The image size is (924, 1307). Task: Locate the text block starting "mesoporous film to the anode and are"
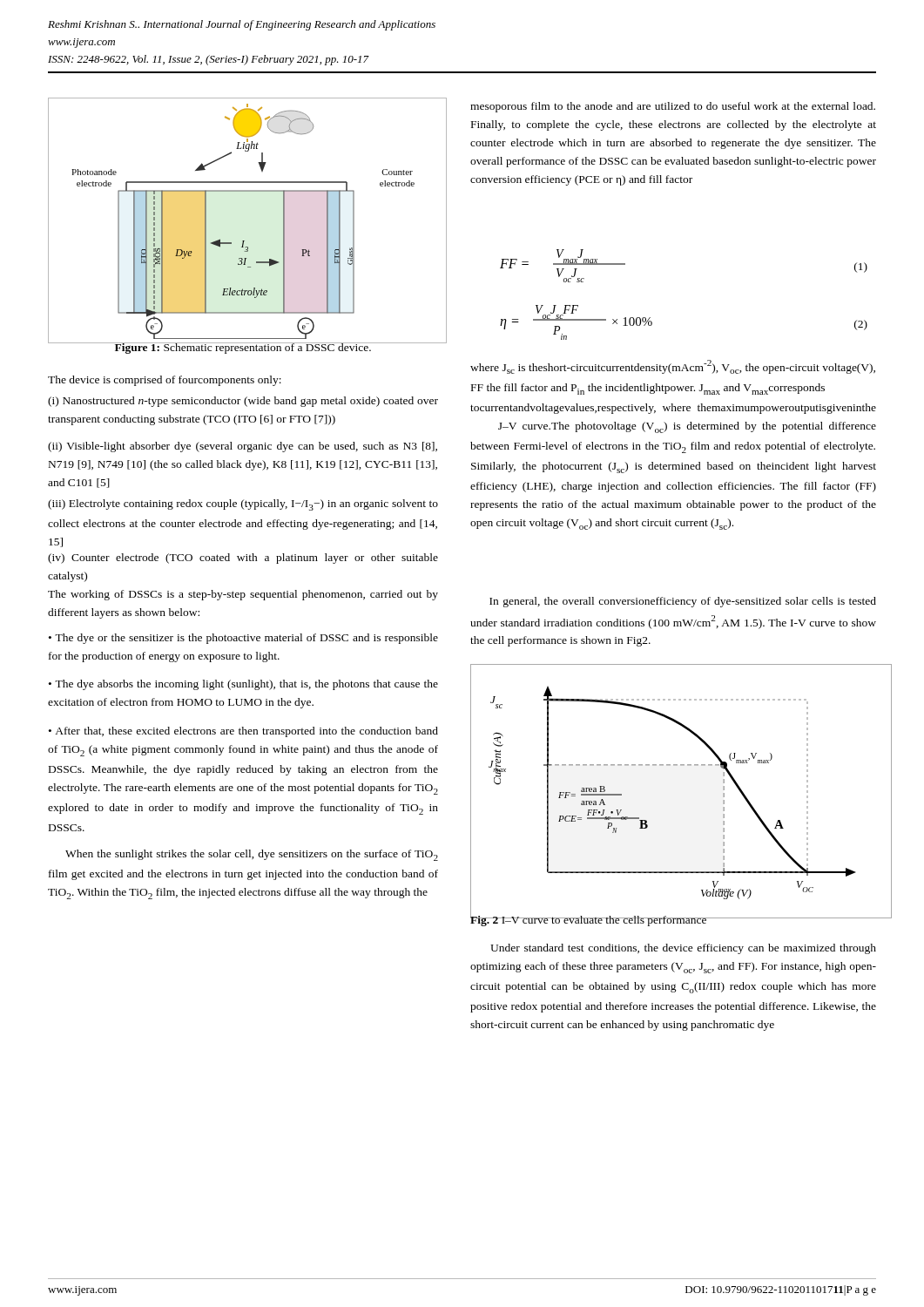pyautogui.click(x=673, y=142)
